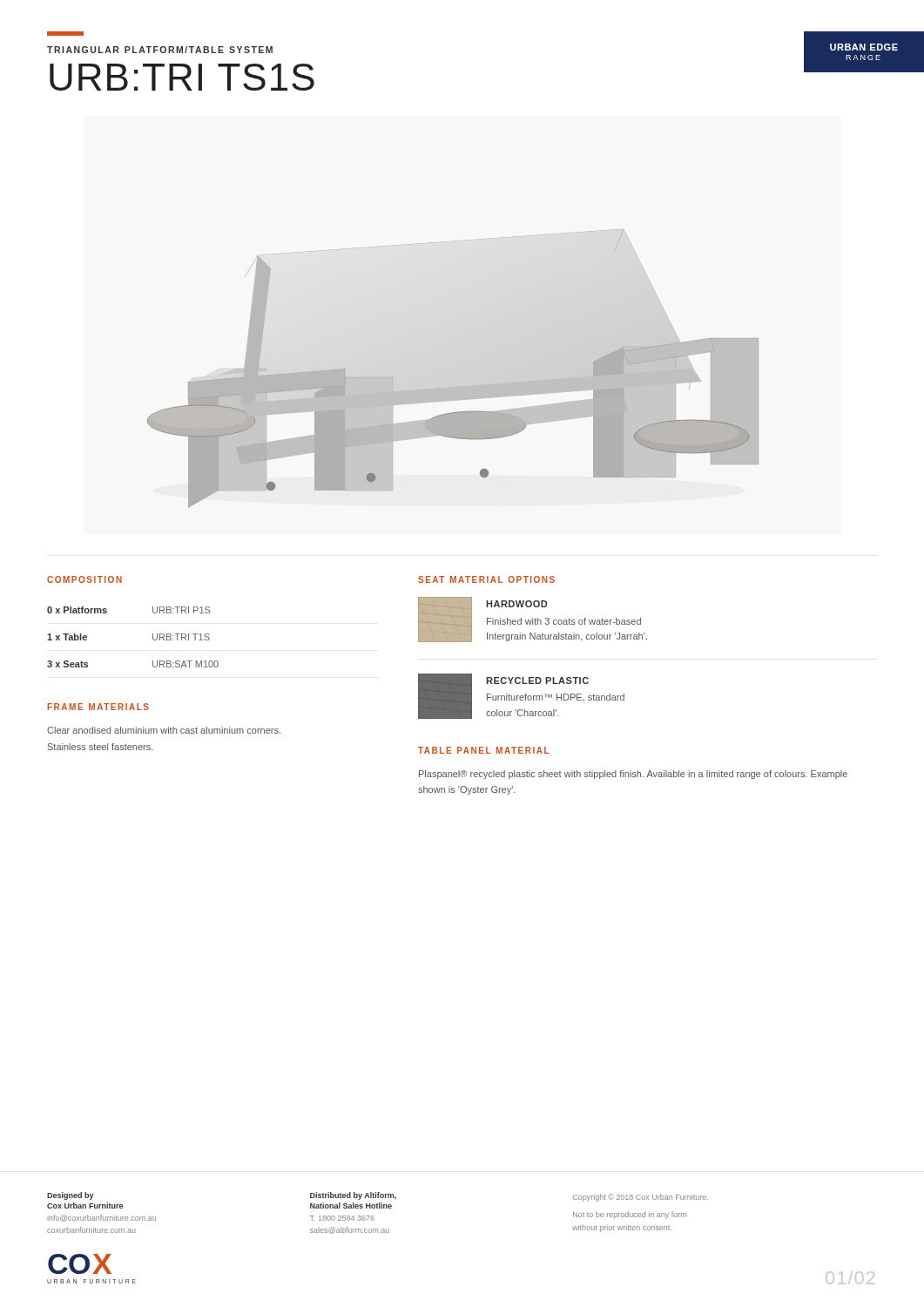Navigate to the block starting "TABLE PANEL MATERIAL"
This screenshot has height=1307, width=924.
(484, 750)
